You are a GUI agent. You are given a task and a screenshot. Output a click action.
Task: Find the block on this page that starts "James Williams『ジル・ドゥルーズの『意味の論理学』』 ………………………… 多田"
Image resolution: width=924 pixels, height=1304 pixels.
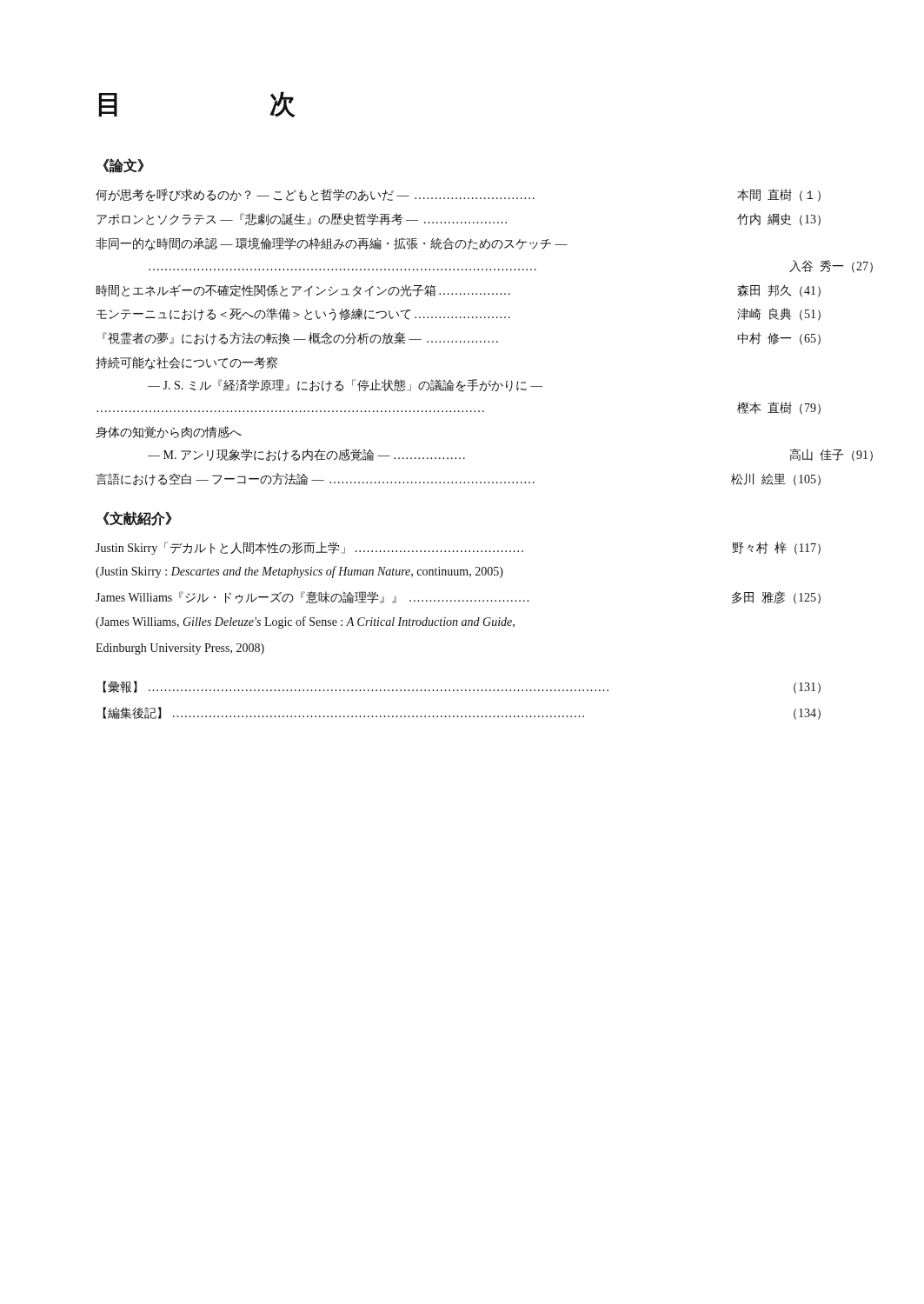tap(462, 598)
